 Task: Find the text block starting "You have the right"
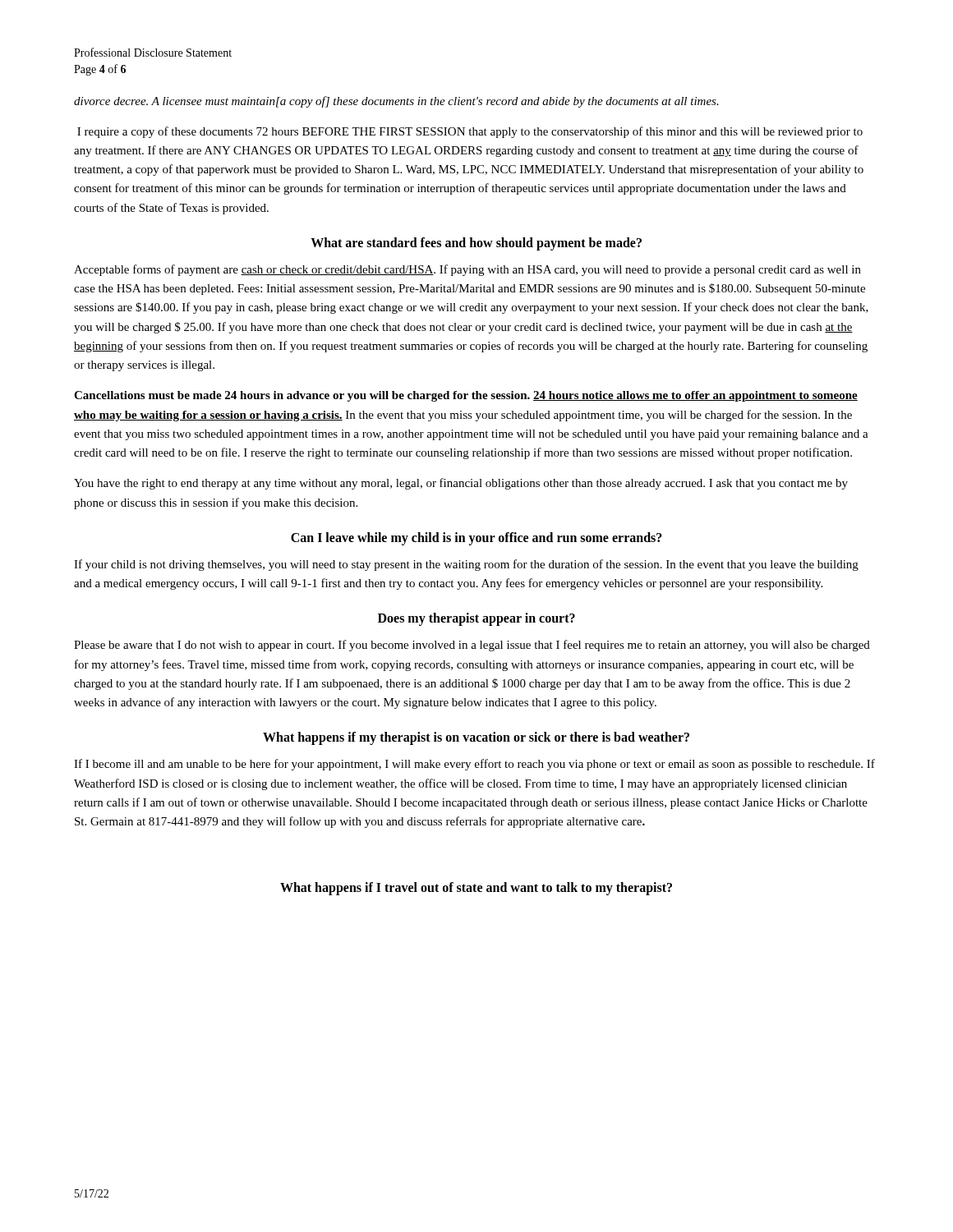coord(461,493)
